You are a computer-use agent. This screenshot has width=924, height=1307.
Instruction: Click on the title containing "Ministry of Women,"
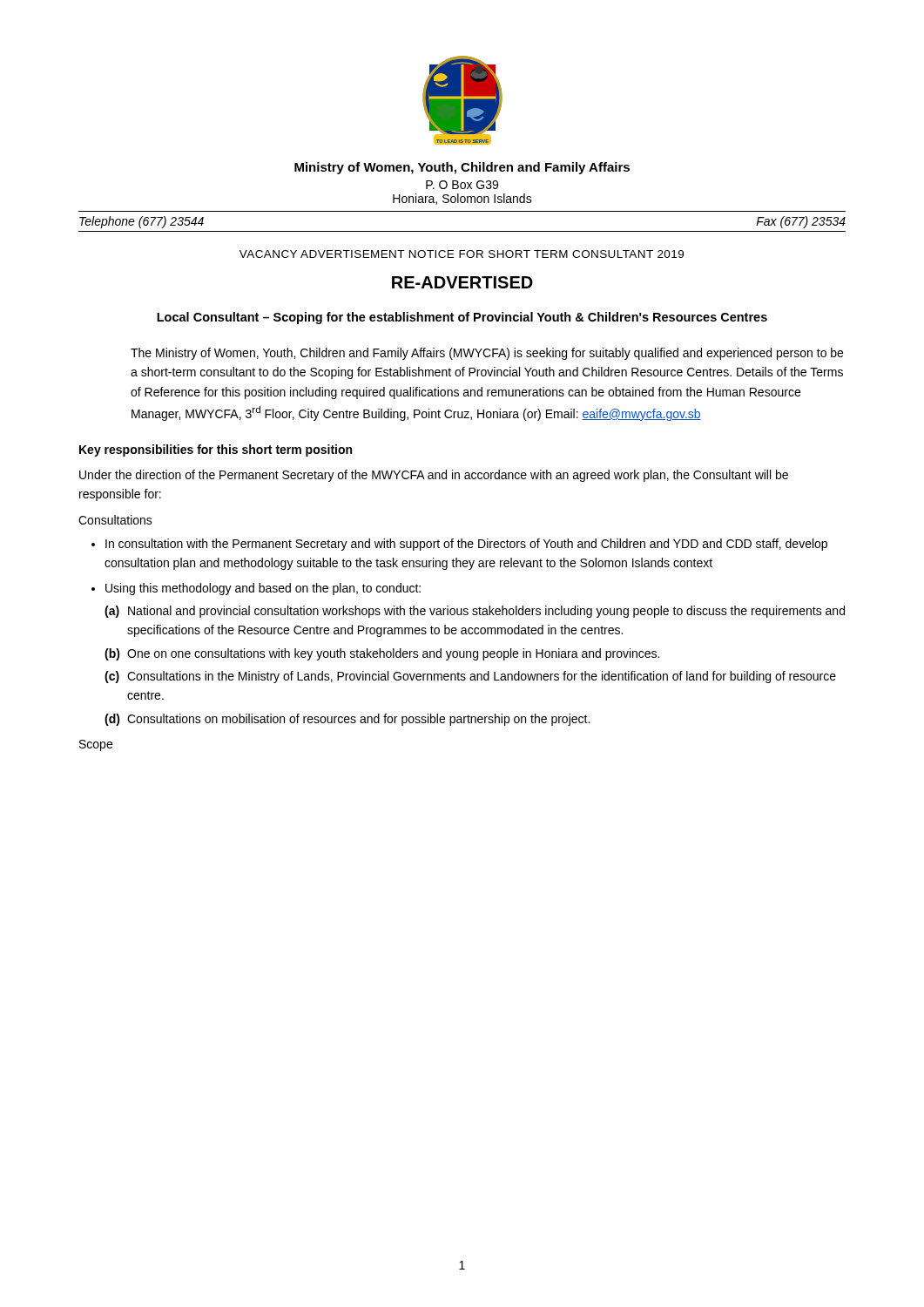coord(462,167)
